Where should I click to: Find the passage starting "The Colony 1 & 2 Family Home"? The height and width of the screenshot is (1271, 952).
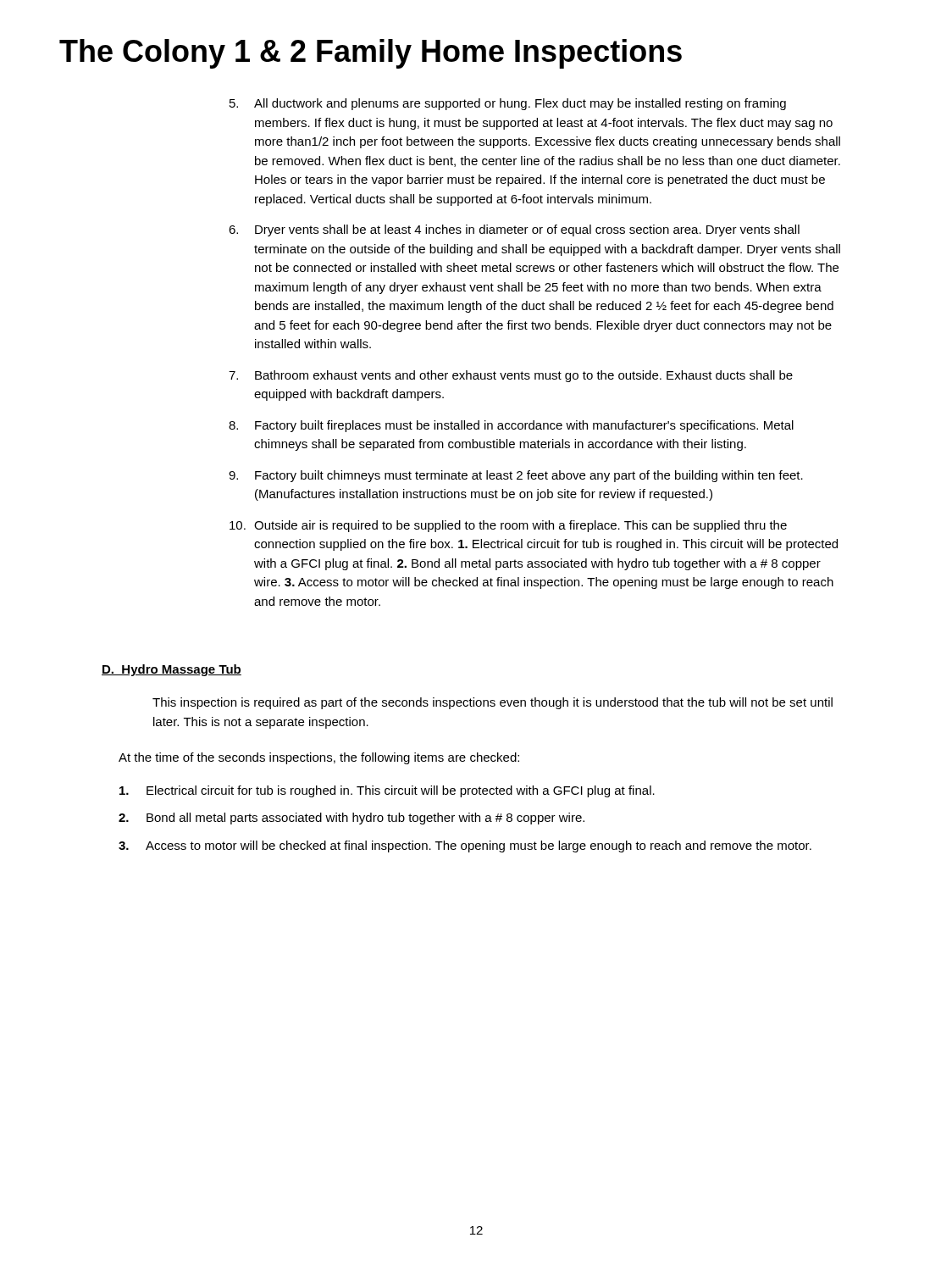point(476,51)
